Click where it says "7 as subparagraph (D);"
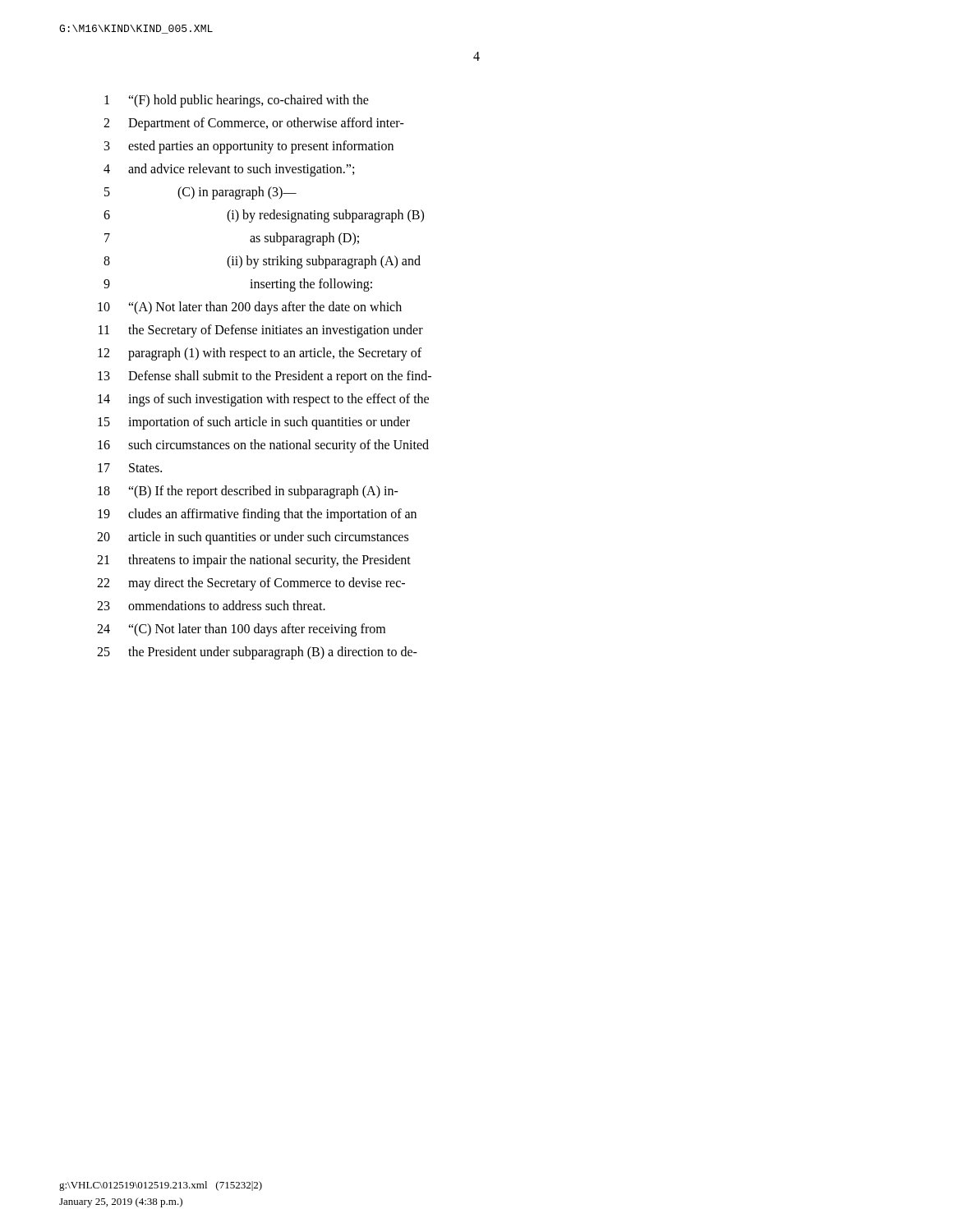 pos(107,239)
